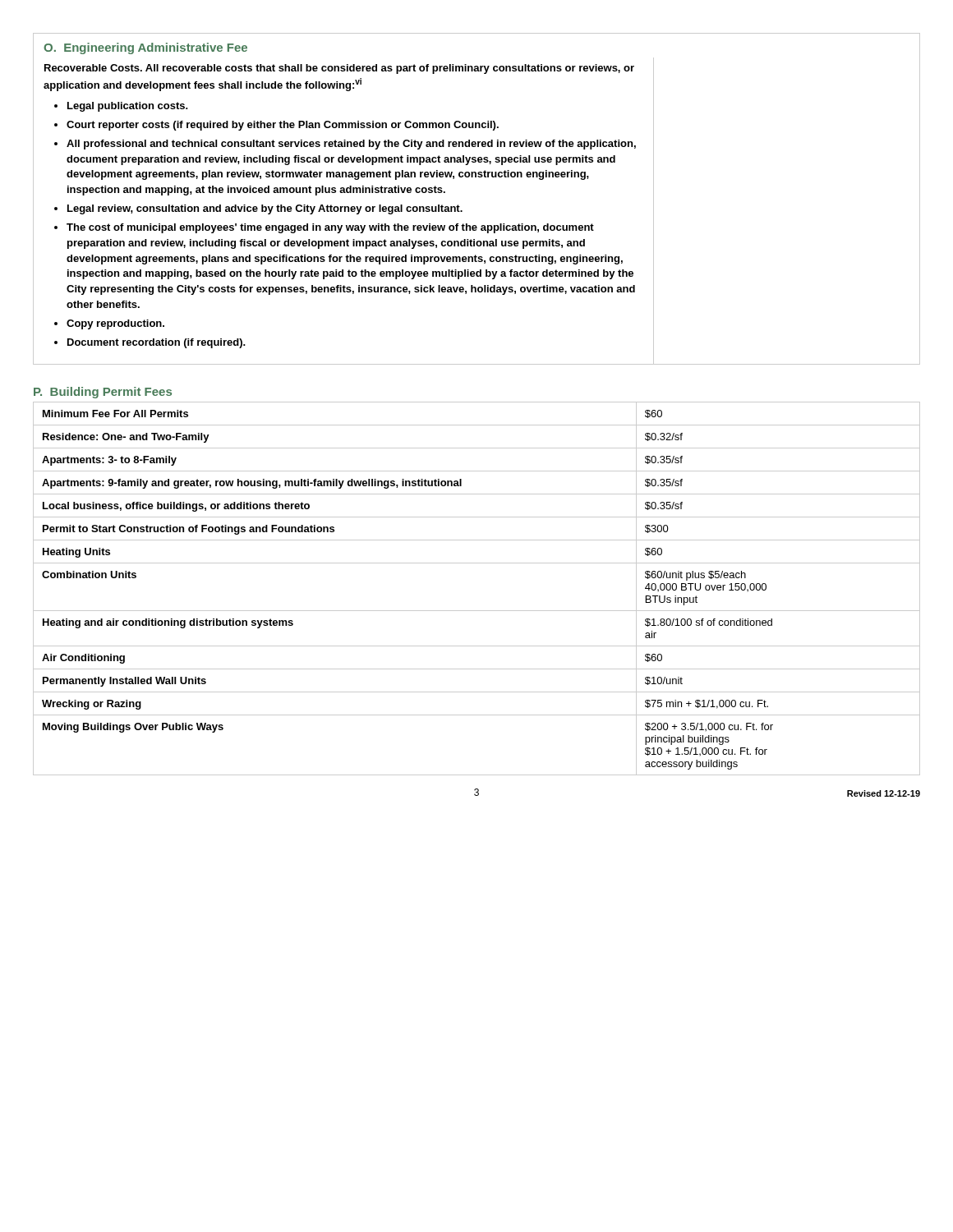Where does it say "Document recordation (if required)."?
The image size is (953, 1232).
156,342
